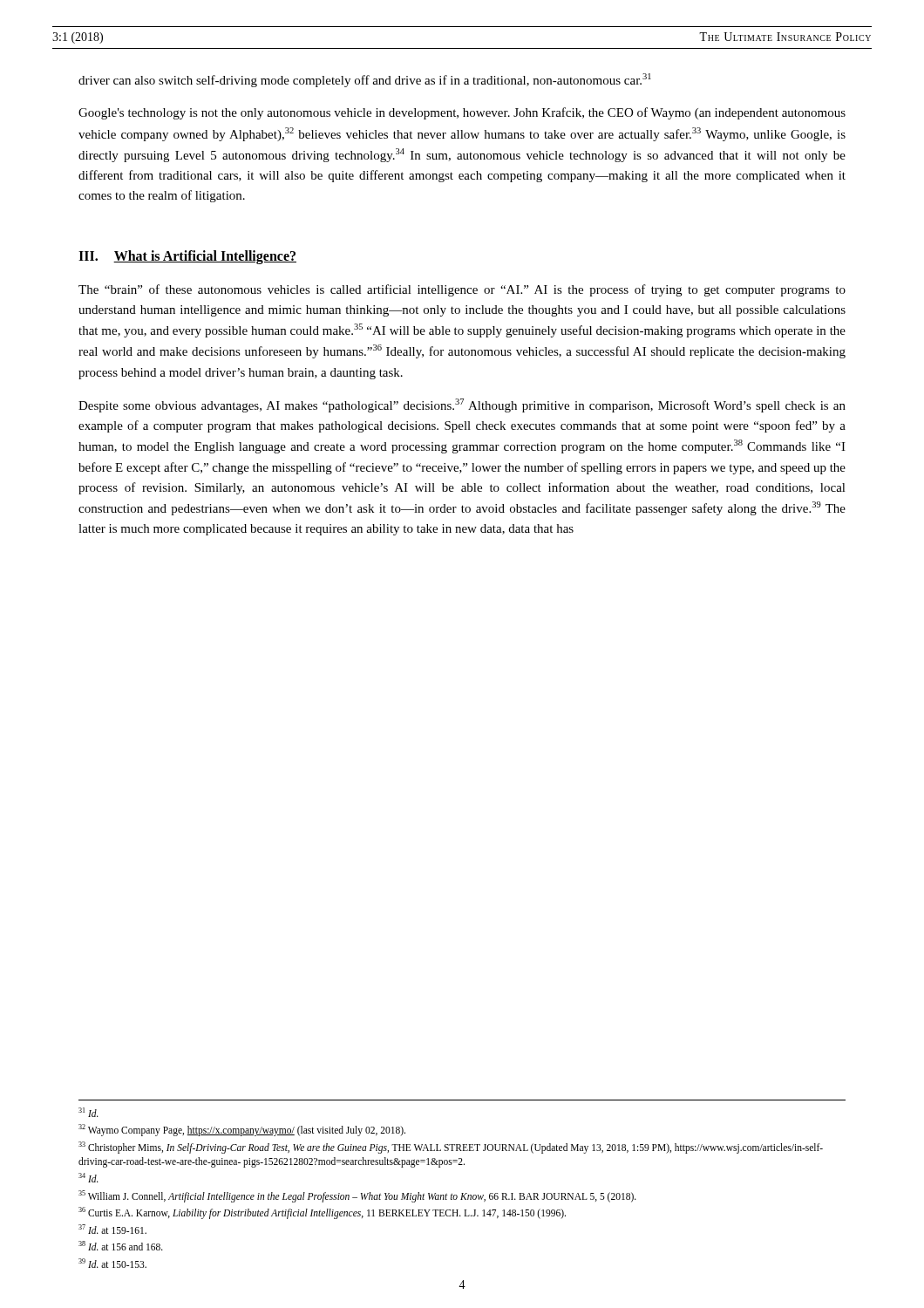Viewport: 924px width, 1308px height.
Task: Find the footnote containing "35 William J. Connell, Artificial Intelligence"
Action: pos(357,1195)
